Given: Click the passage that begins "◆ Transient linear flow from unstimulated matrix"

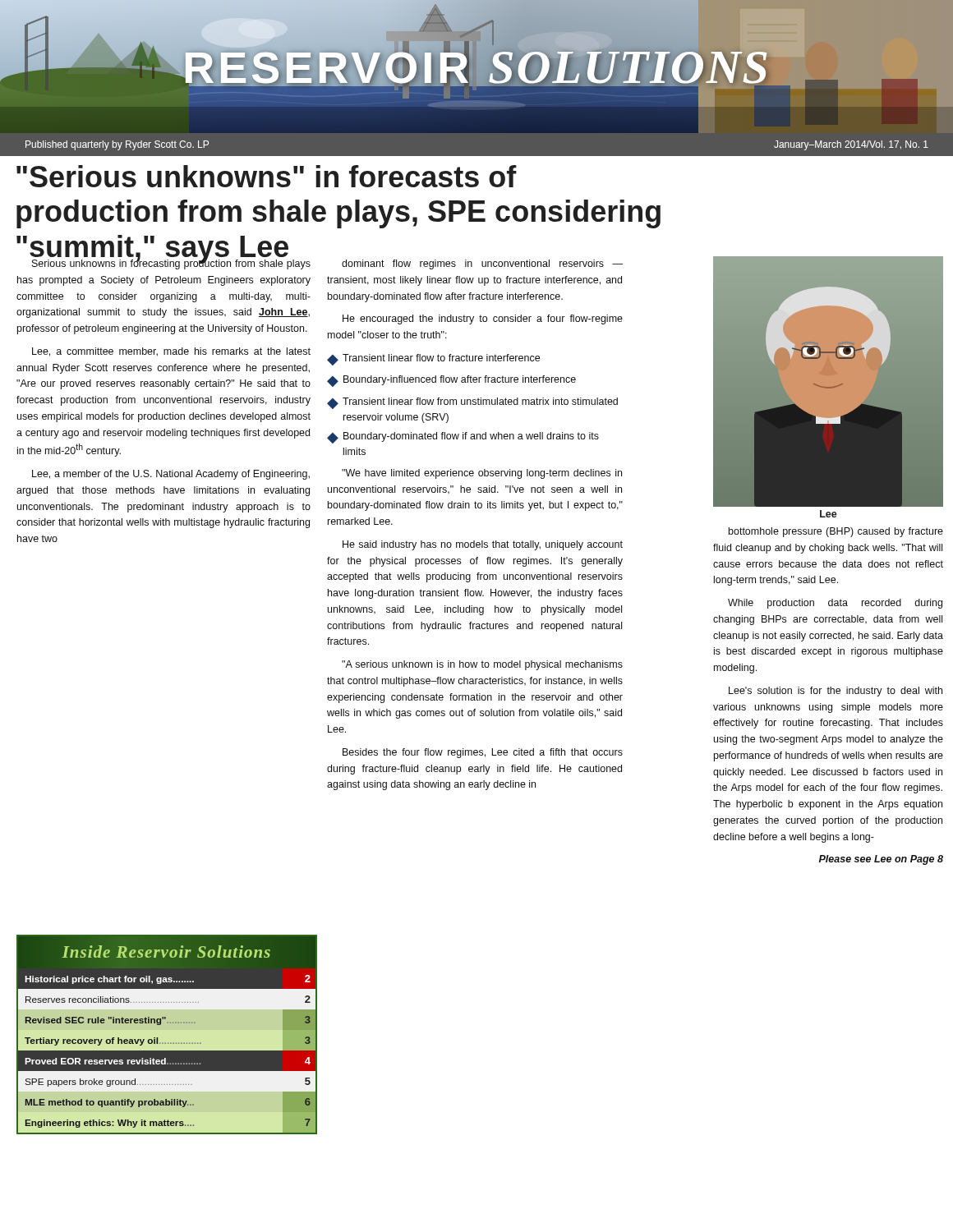Looking at the screenshot, I should (475, 410).
